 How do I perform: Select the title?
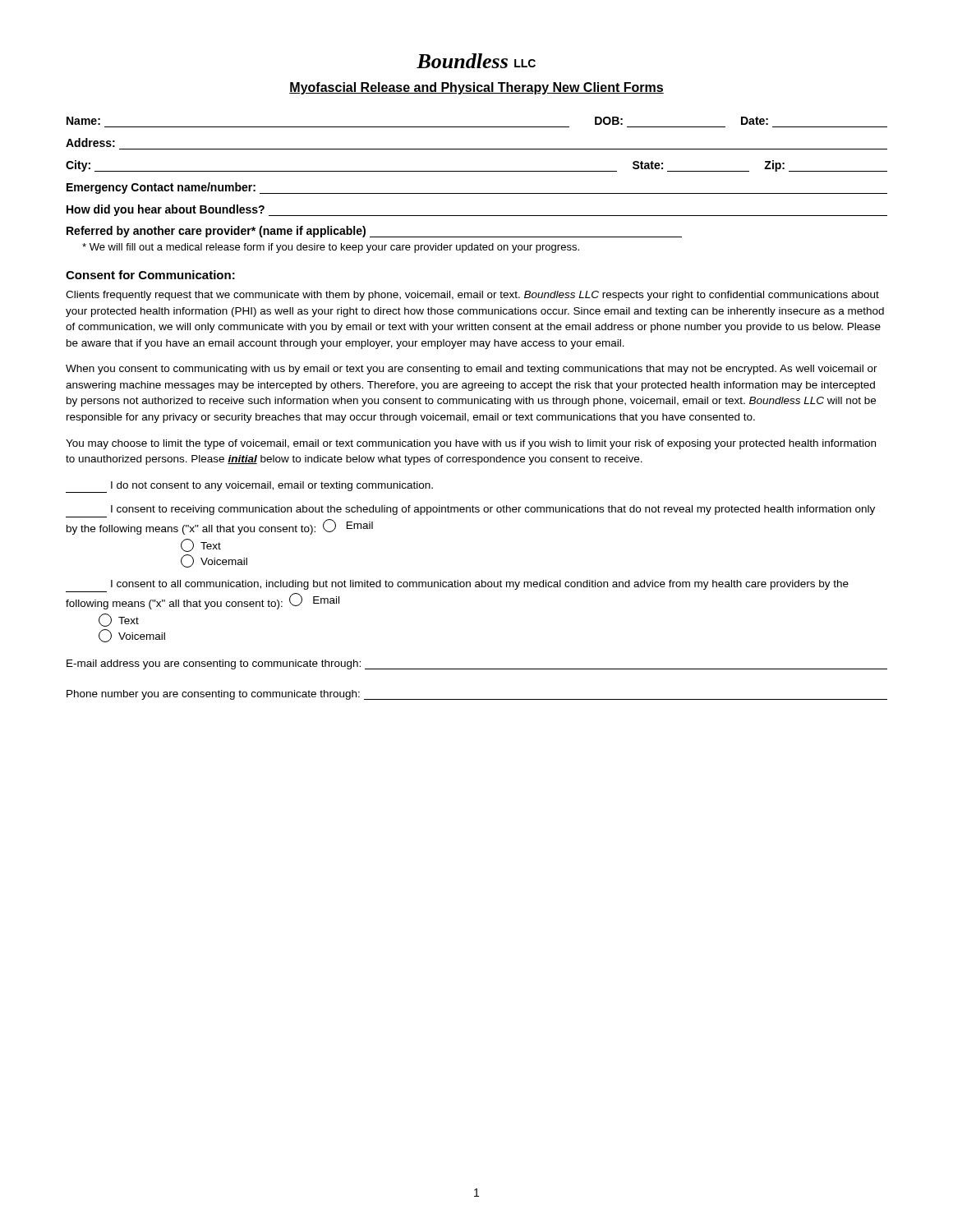point(476,61)
